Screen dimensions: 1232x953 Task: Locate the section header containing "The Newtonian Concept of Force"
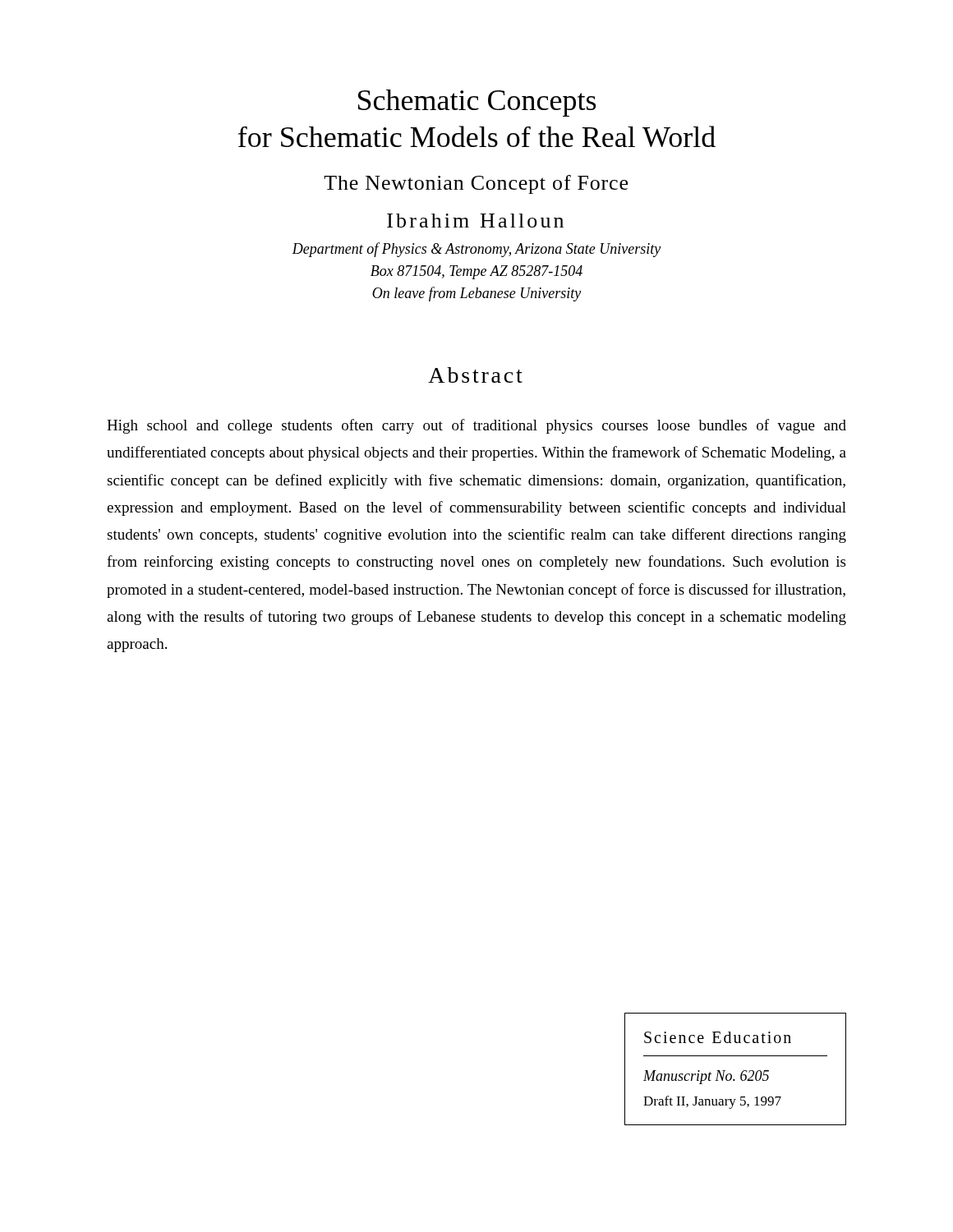pos(476,183)
